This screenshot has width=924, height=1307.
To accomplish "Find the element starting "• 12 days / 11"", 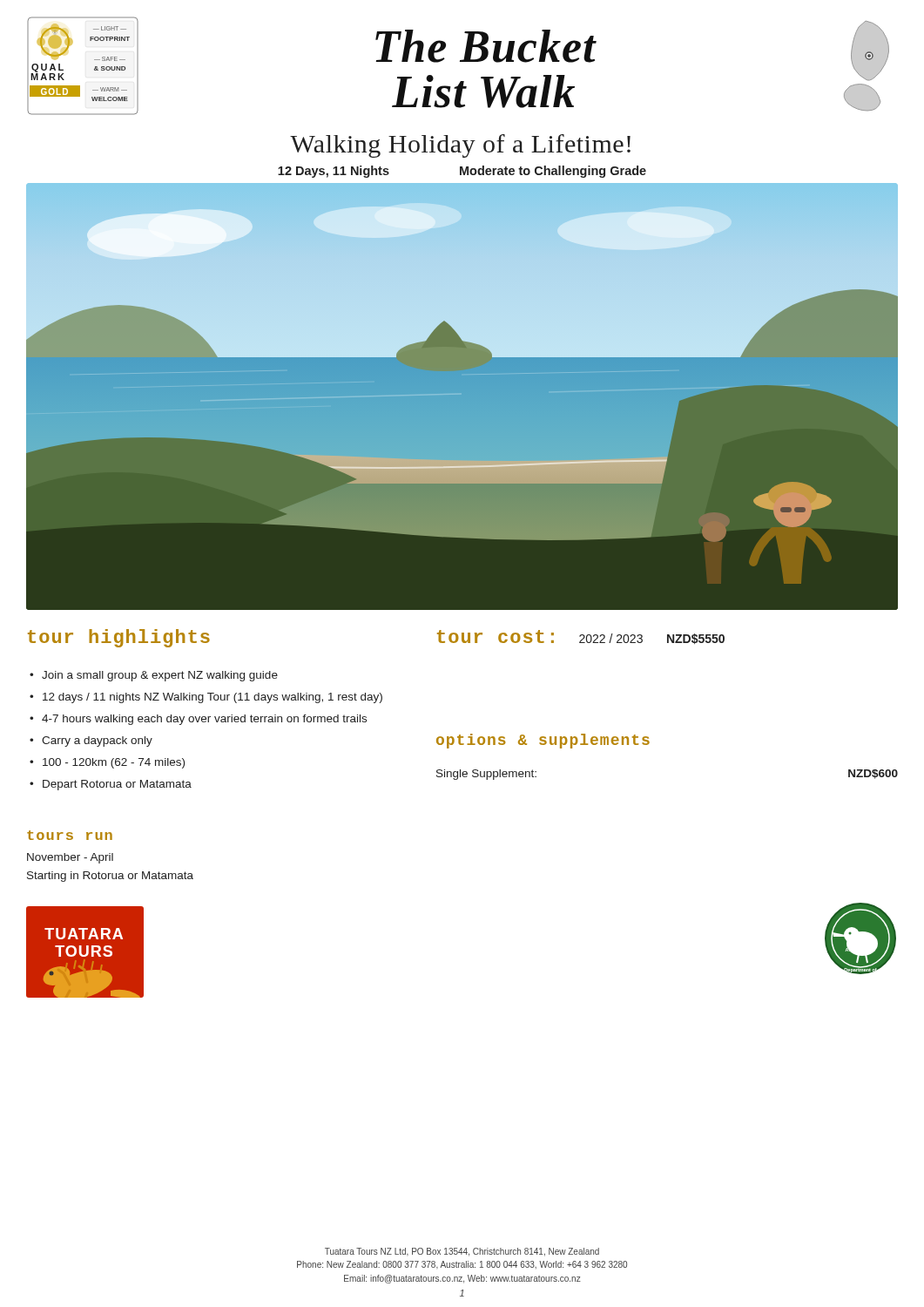I will click(x=212, y=697).
